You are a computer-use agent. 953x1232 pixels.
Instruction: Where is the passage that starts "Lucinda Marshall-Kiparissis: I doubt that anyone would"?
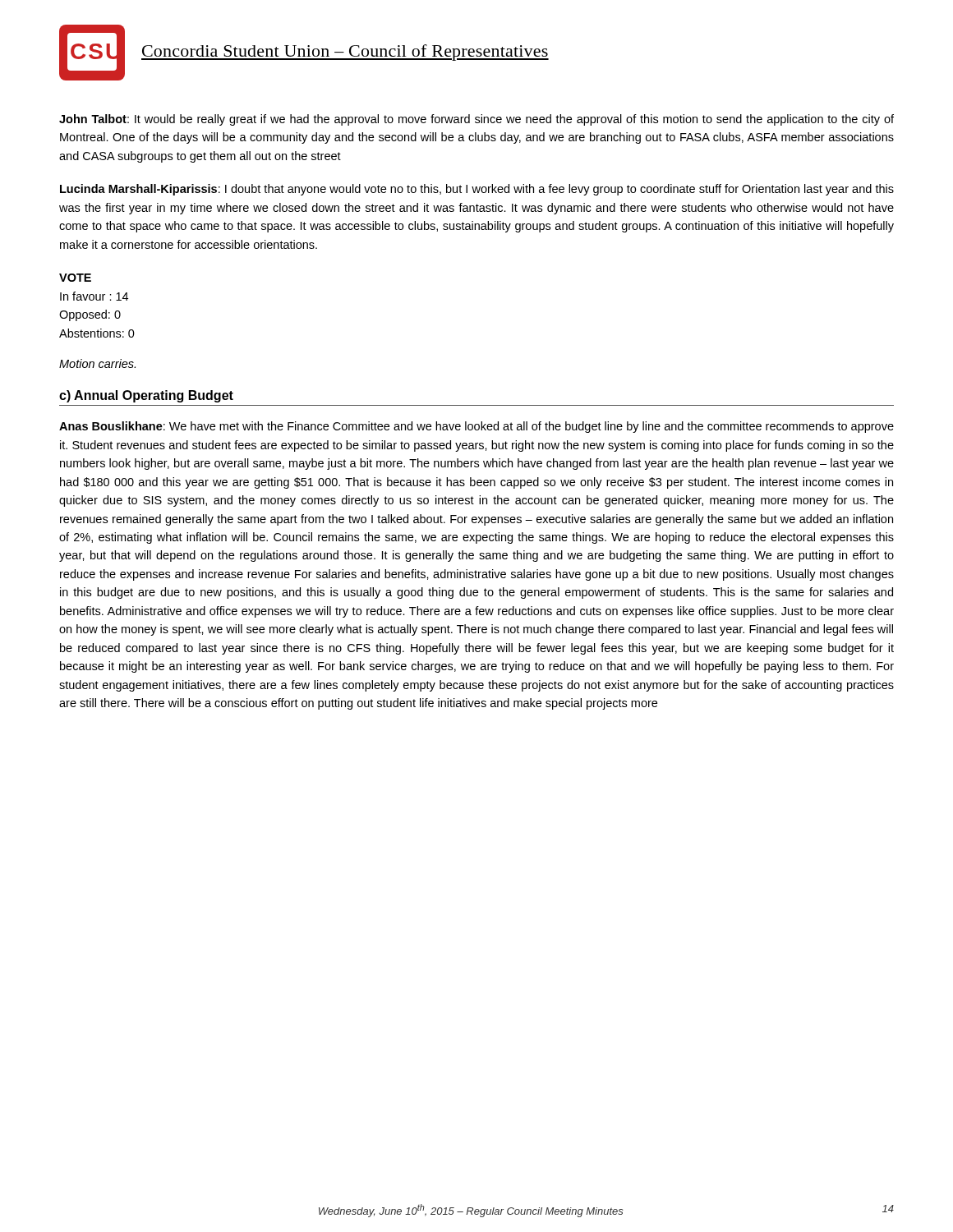tap(476, 217)
